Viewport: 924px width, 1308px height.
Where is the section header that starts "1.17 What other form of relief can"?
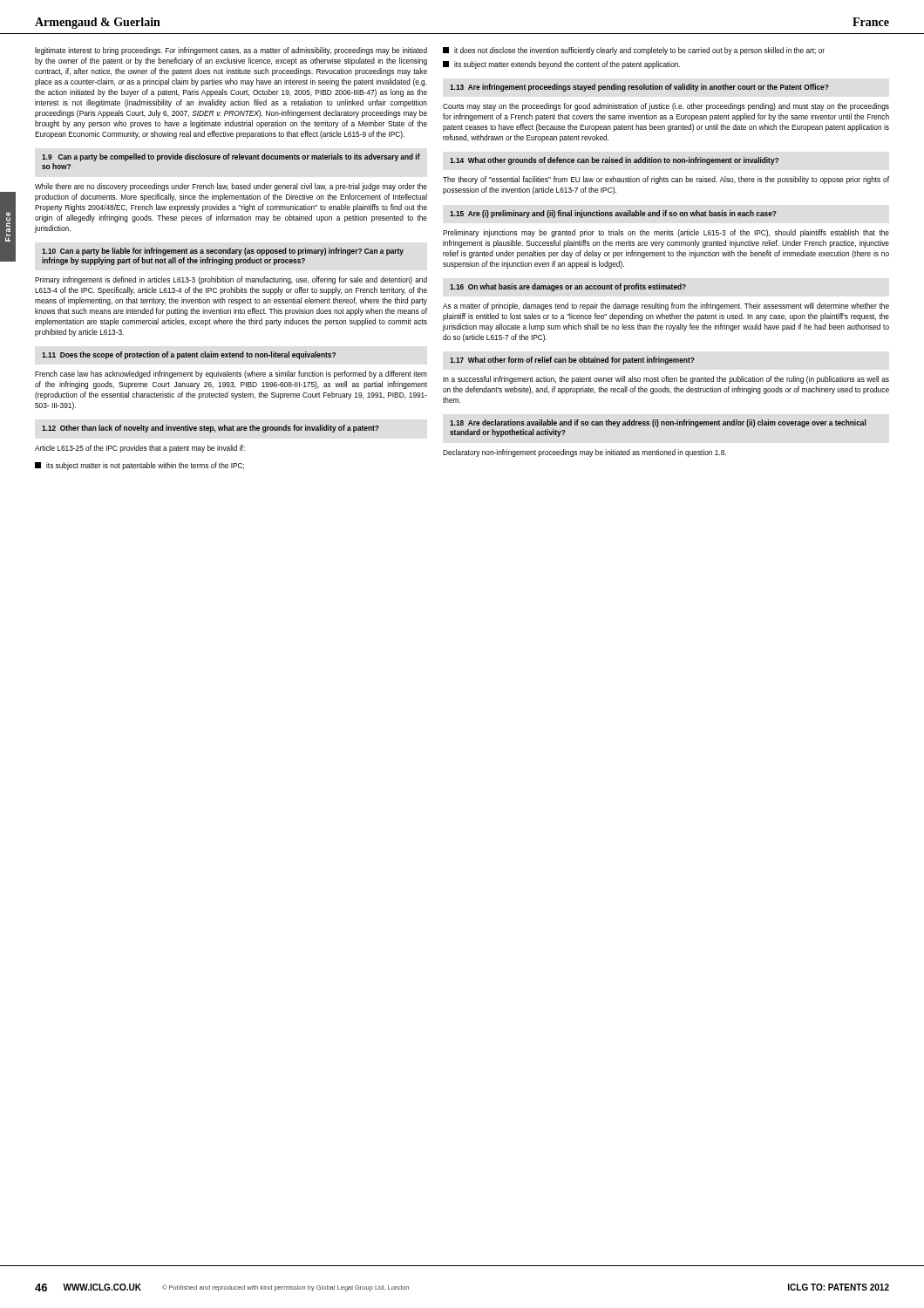tap(572, 360)
